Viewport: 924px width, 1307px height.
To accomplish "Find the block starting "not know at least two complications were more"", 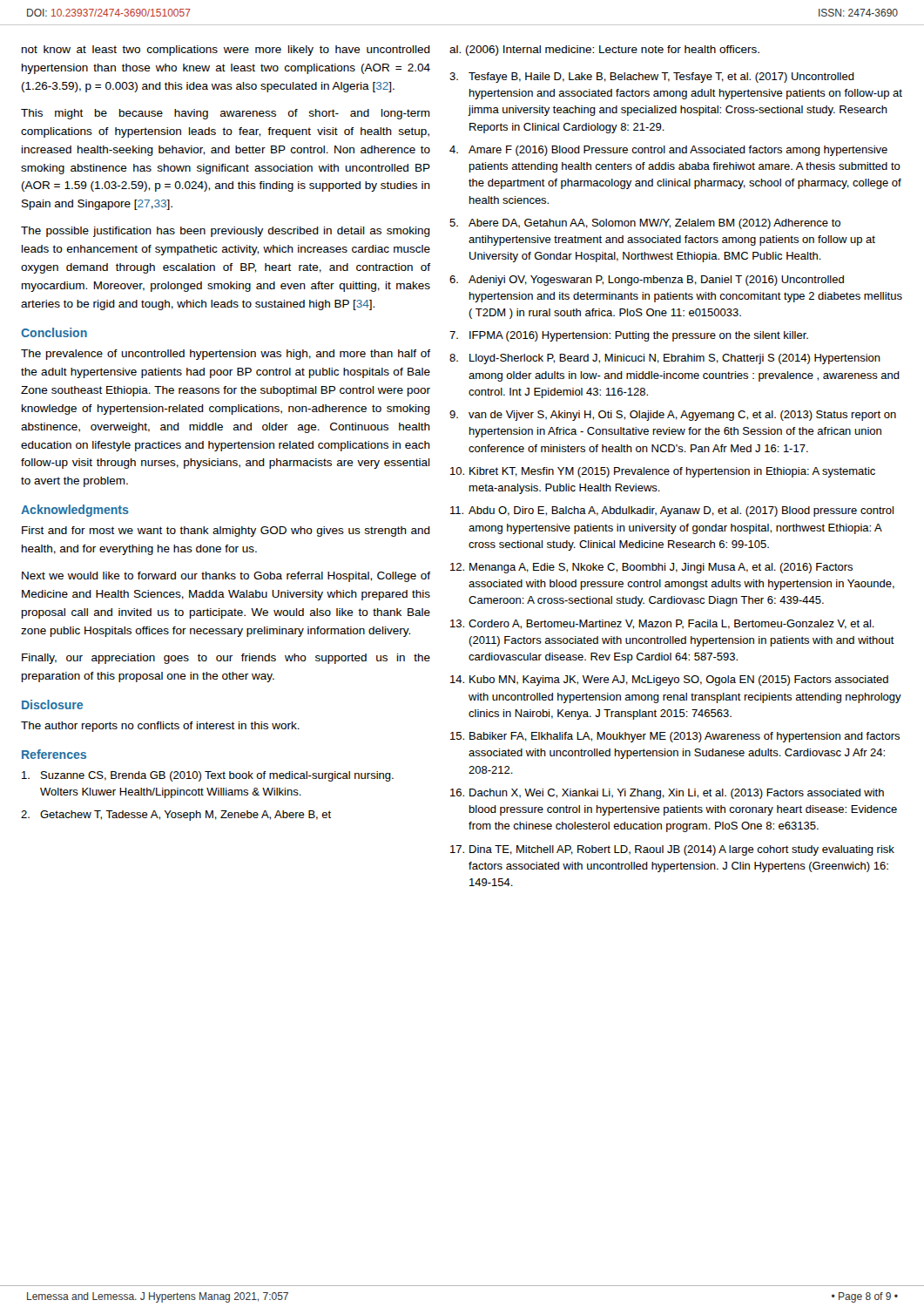I will click(226, 68).
